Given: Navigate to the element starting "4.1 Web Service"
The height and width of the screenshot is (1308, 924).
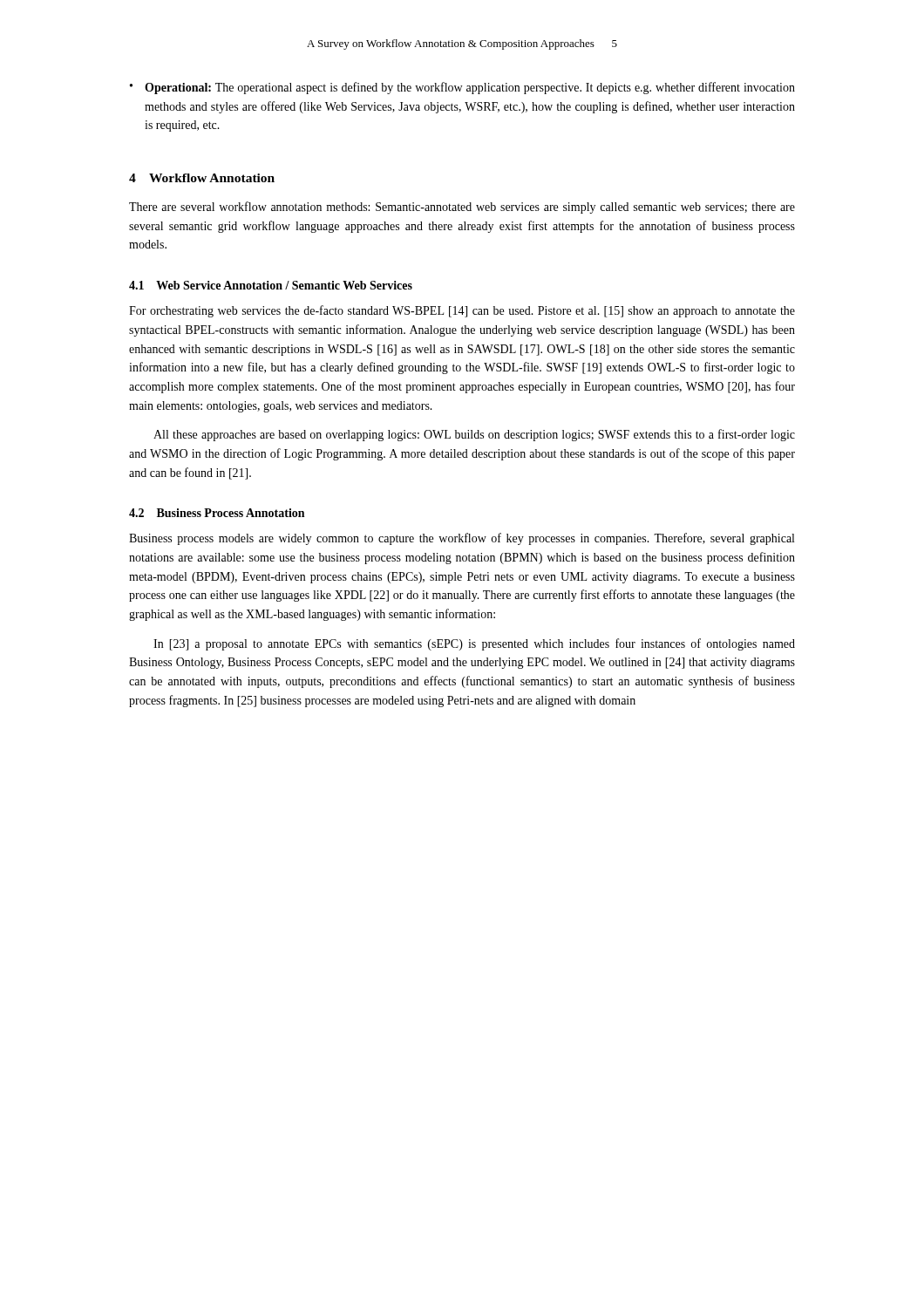Looking at the screenshot, I should [x=271, y=285].
